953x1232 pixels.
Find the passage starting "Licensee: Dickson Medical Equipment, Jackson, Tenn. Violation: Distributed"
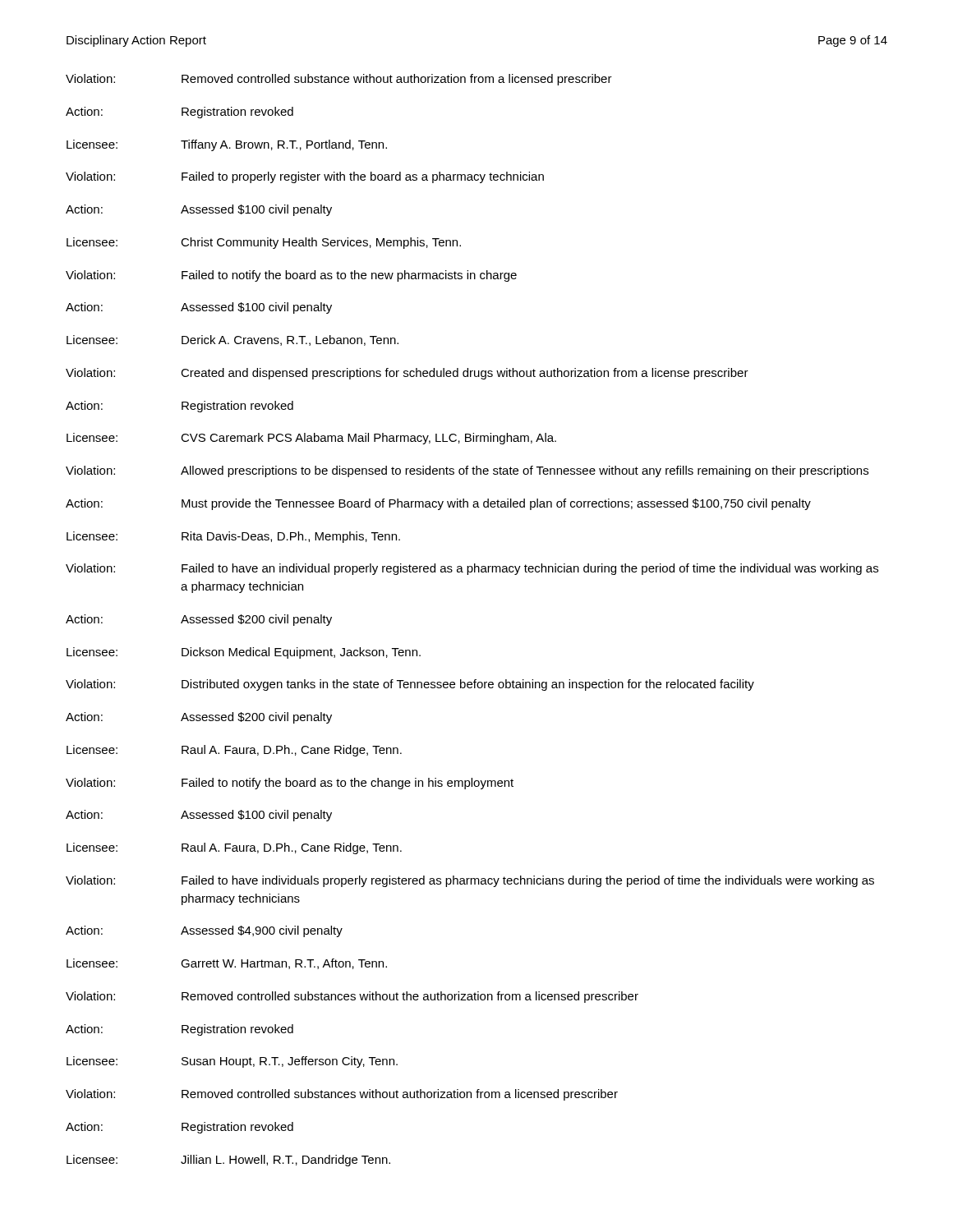point(476,684)
